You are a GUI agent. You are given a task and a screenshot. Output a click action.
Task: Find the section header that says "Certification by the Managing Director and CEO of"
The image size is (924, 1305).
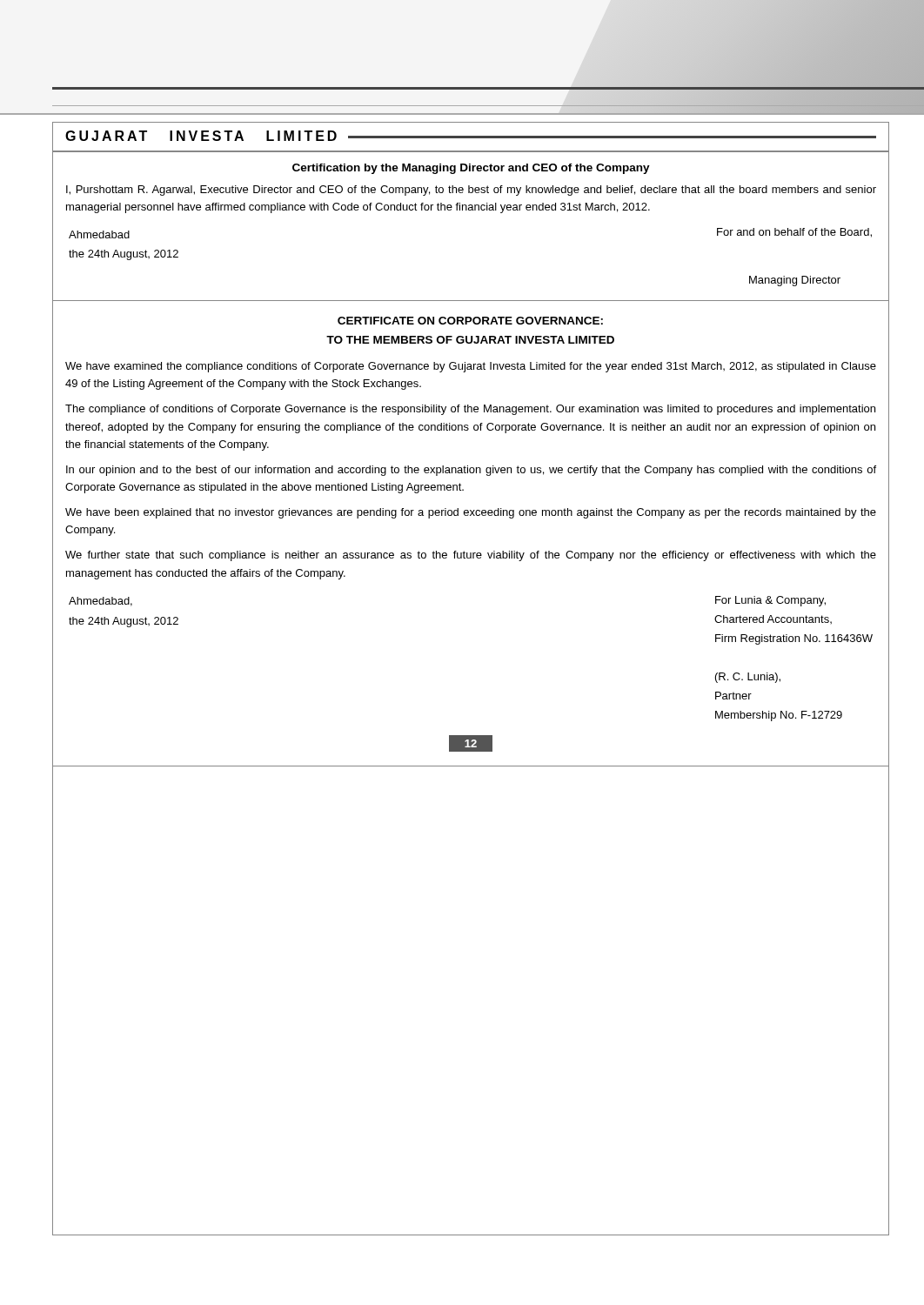(x=471, y=167)
